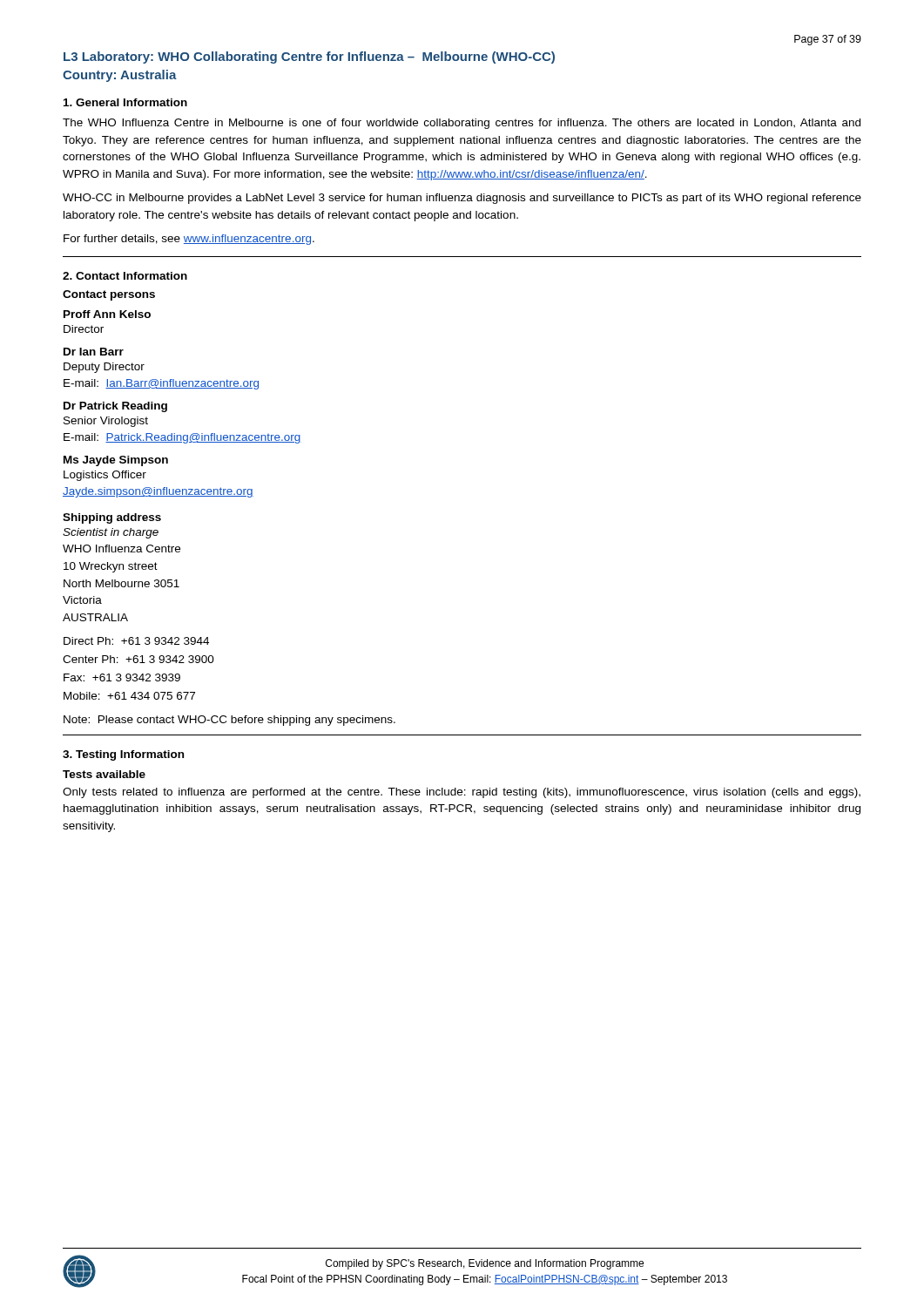Point to the region starting "Note: Please contact WHO-CC before shipping any specimens."

coord(229,719)
